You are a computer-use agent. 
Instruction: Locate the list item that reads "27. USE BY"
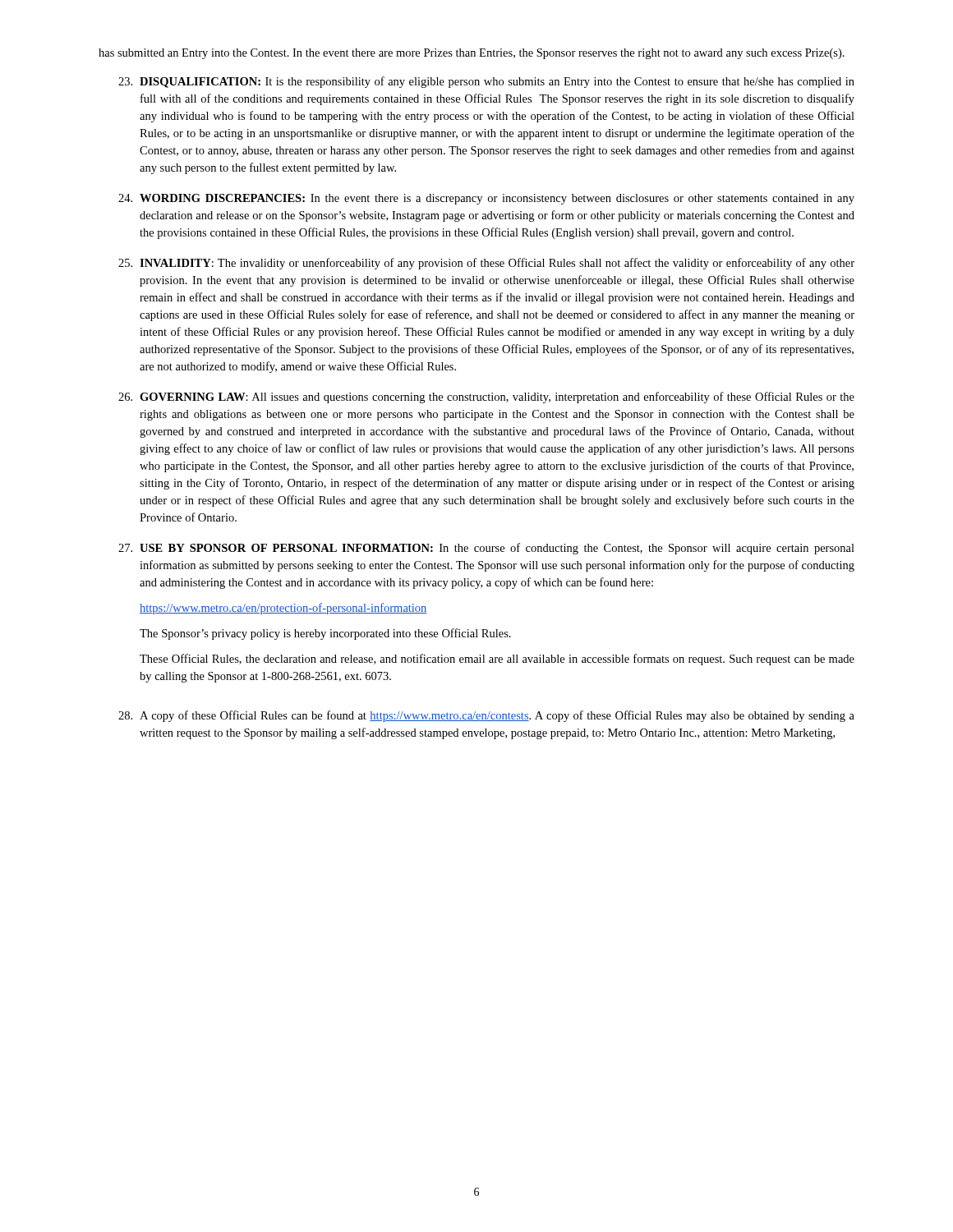pyautogui.click(x=486, y=549)
